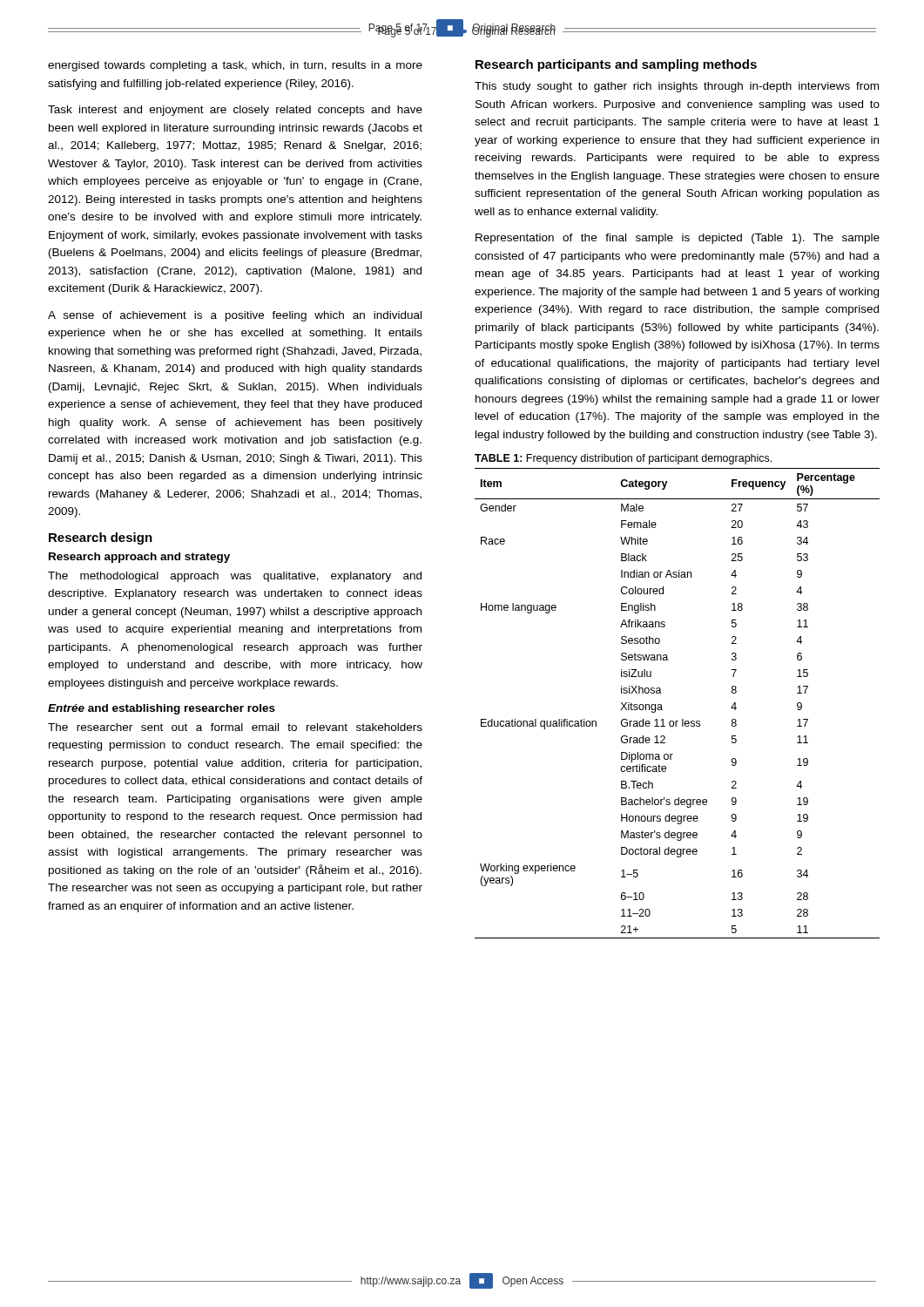924x1307 pixels.
Task: Locate the section header with the text "Research participants and"
Action: pyautogui.click(x=616, y=64)
